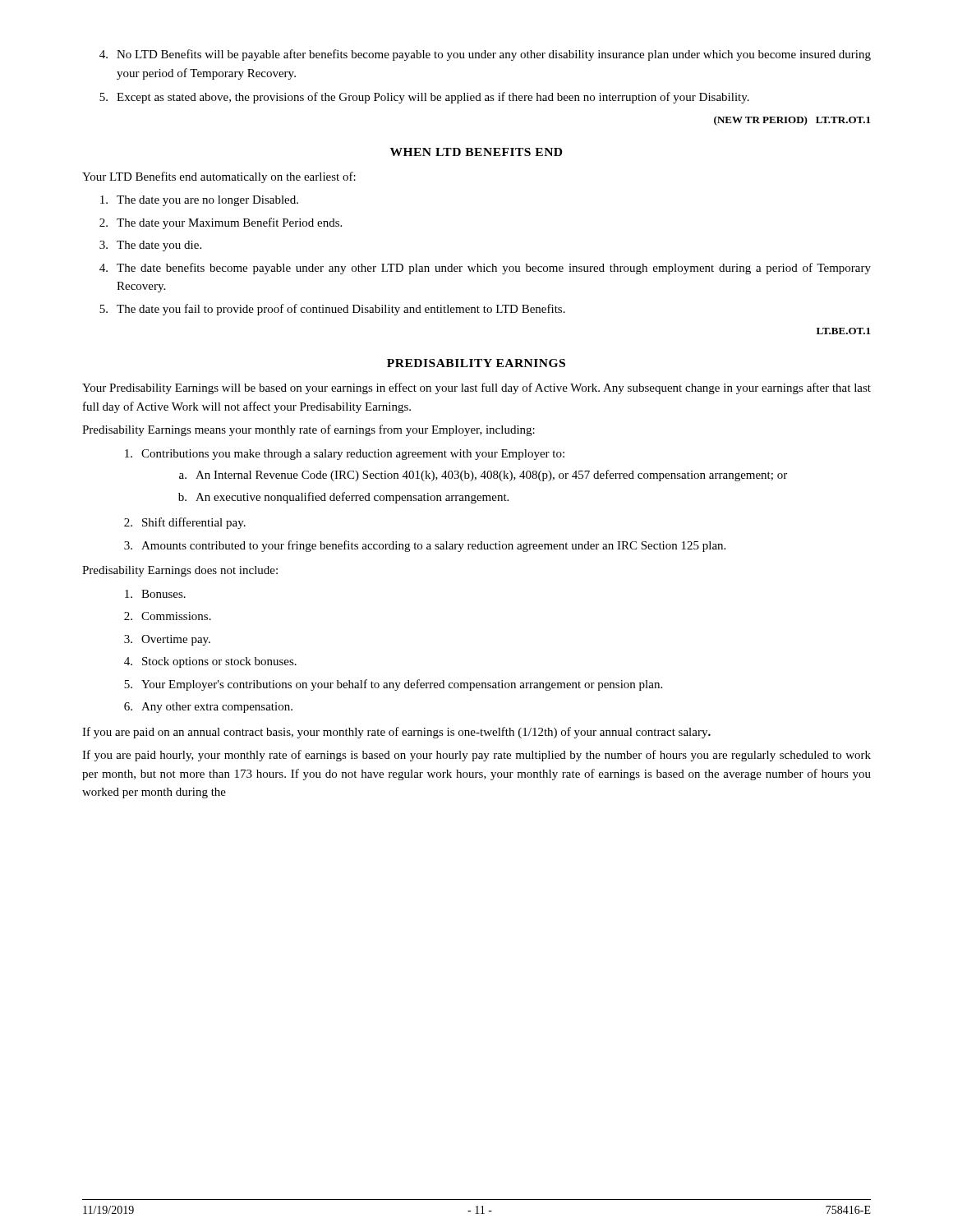Screen dimensions: 1232x953
Task: Point to the passage starting "4. The date benefits become"
Action: click(476, 277)
